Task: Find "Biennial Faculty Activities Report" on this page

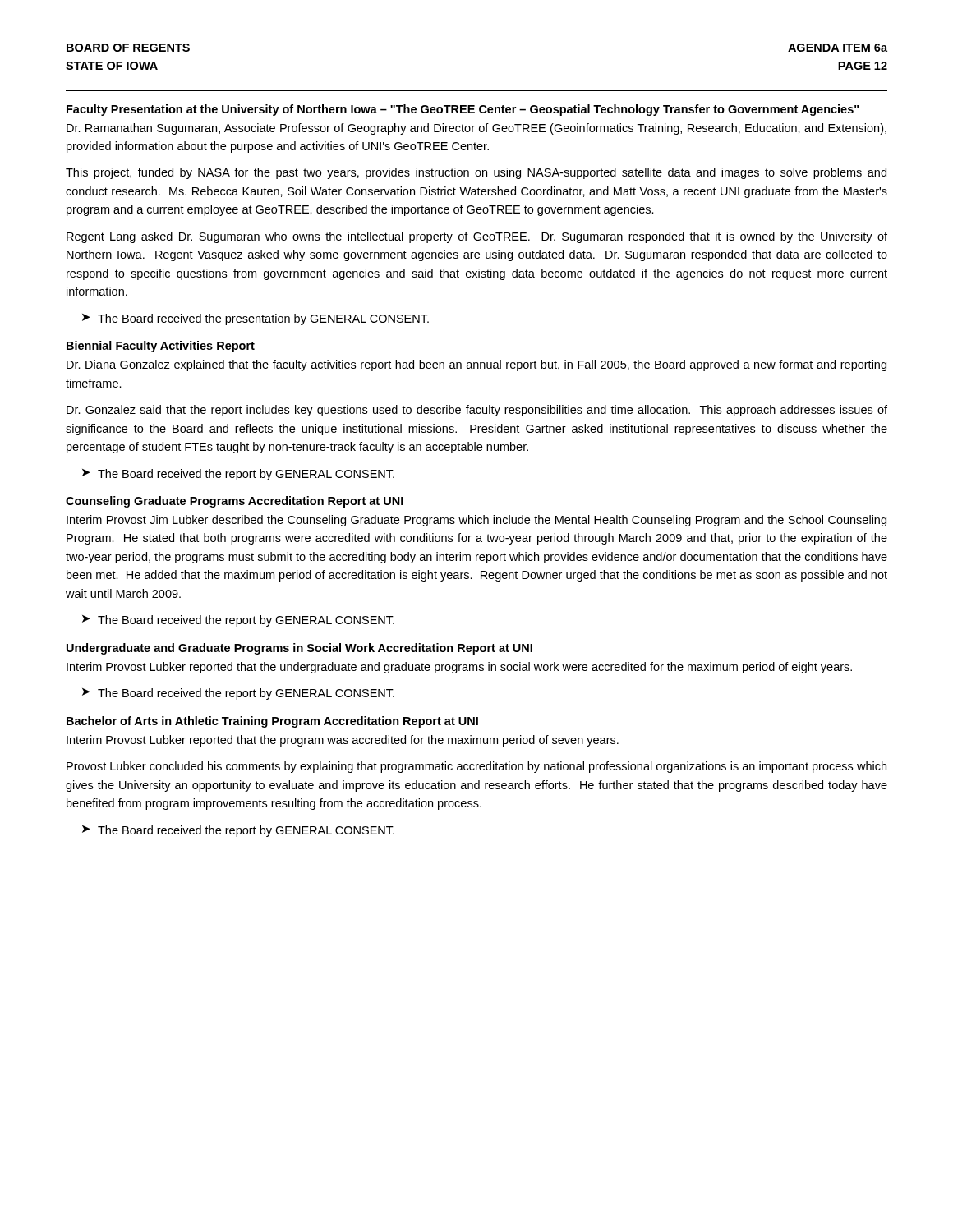Action: (160, 346)
